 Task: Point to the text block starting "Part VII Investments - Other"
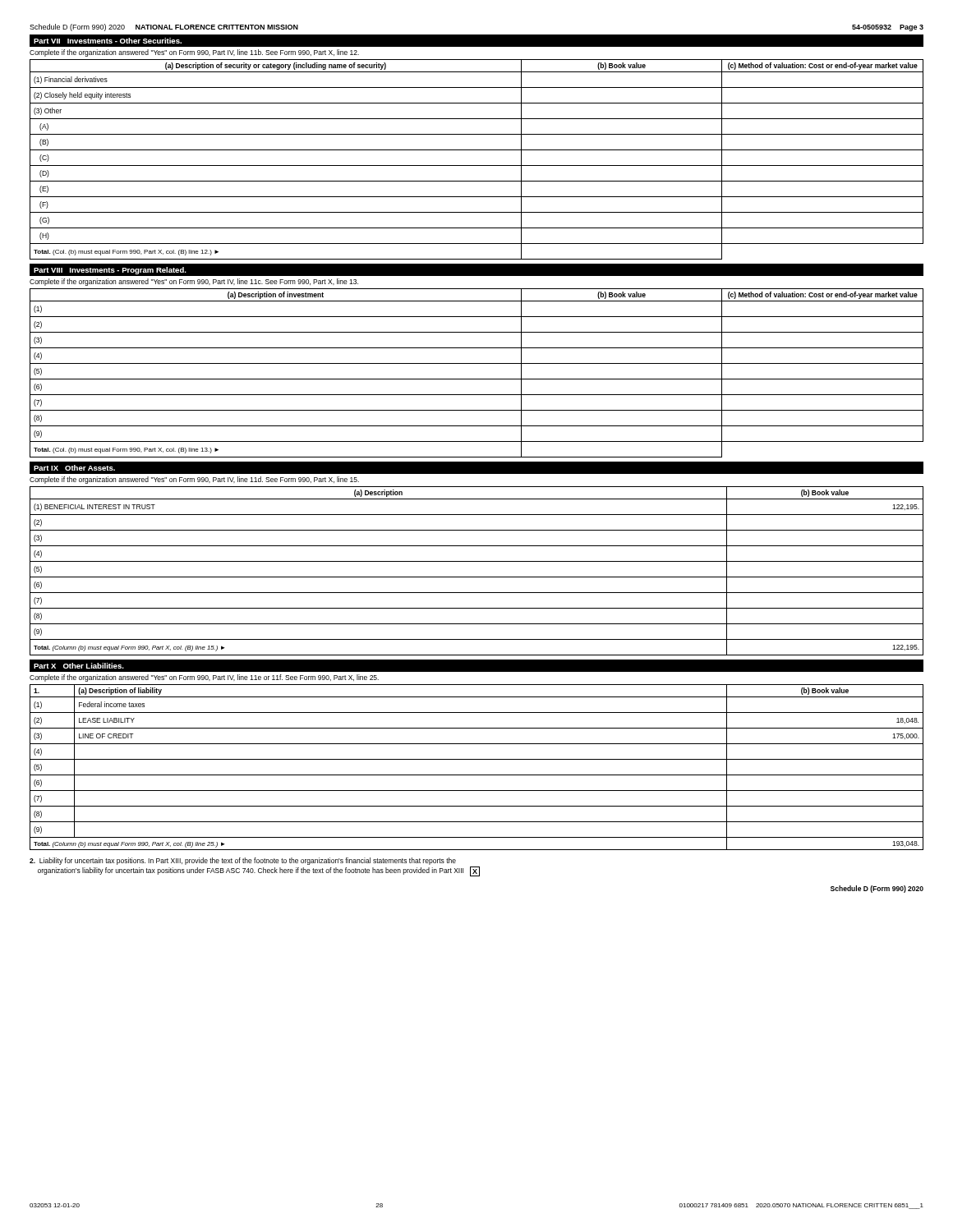[108, 41]
